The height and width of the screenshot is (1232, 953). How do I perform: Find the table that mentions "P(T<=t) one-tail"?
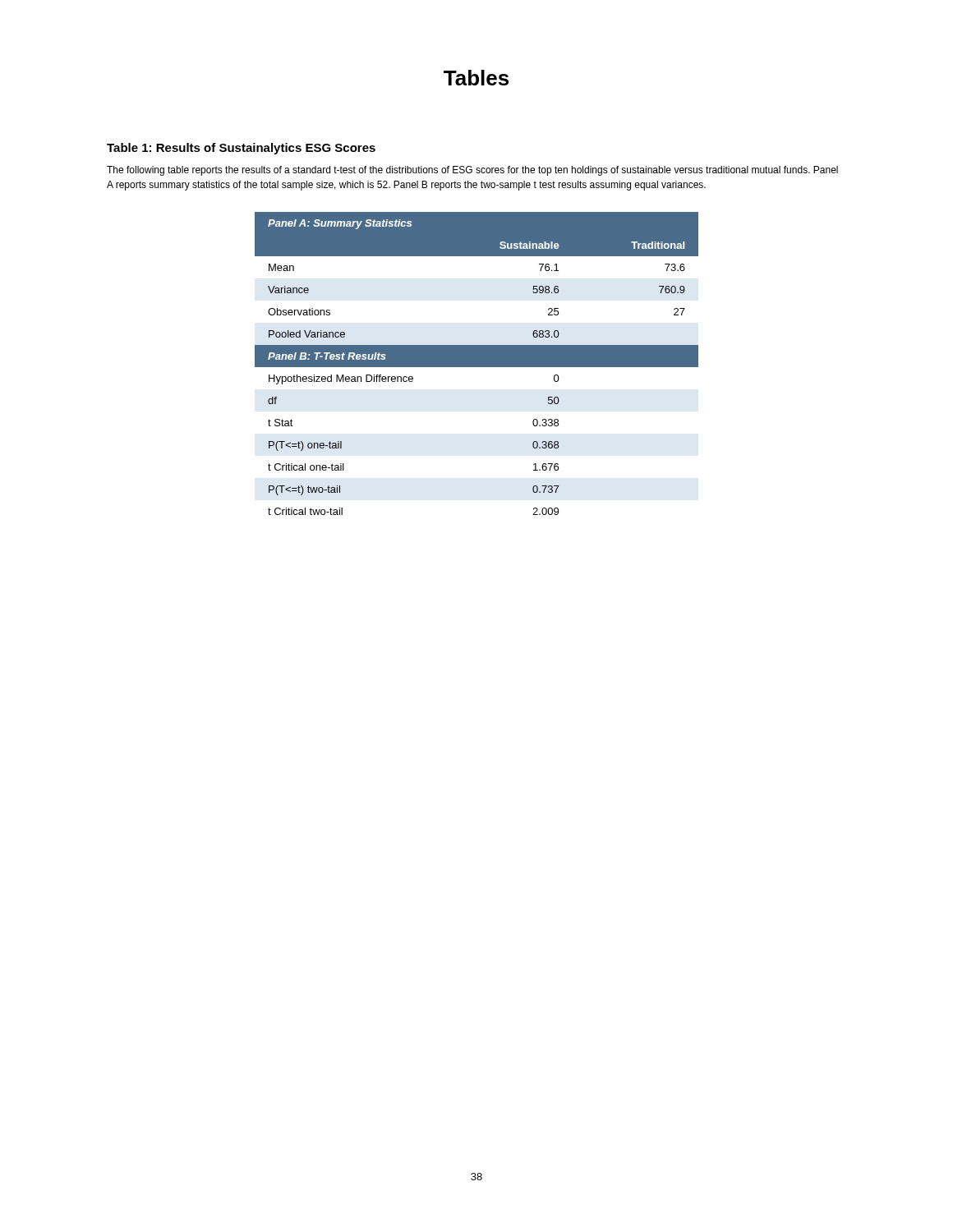click(x=476, y=367)
